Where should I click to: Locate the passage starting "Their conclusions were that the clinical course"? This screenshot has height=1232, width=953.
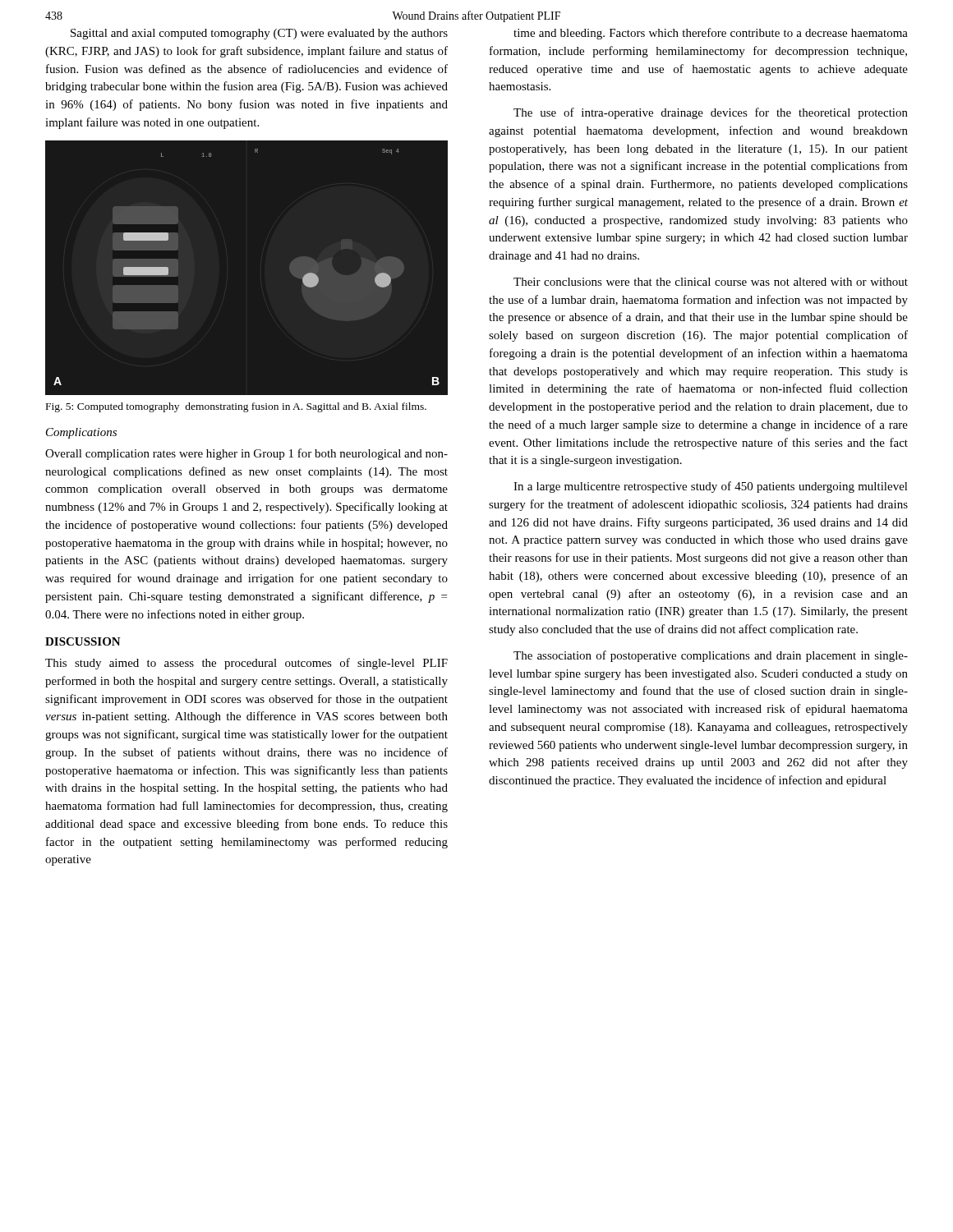698,371
